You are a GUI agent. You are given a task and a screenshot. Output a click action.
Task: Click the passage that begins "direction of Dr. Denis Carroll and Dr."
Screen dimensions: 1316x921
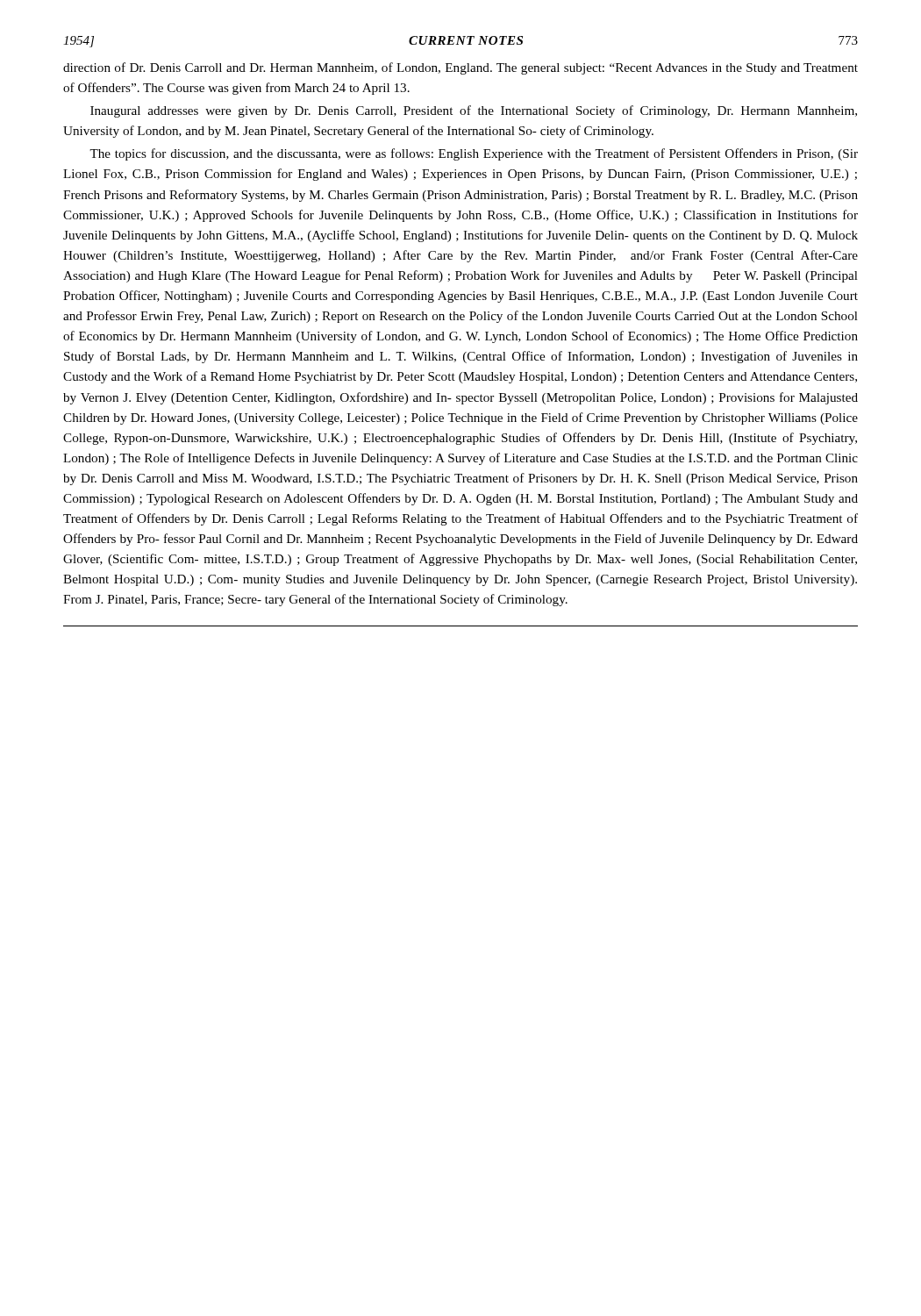tap(460, 77)
